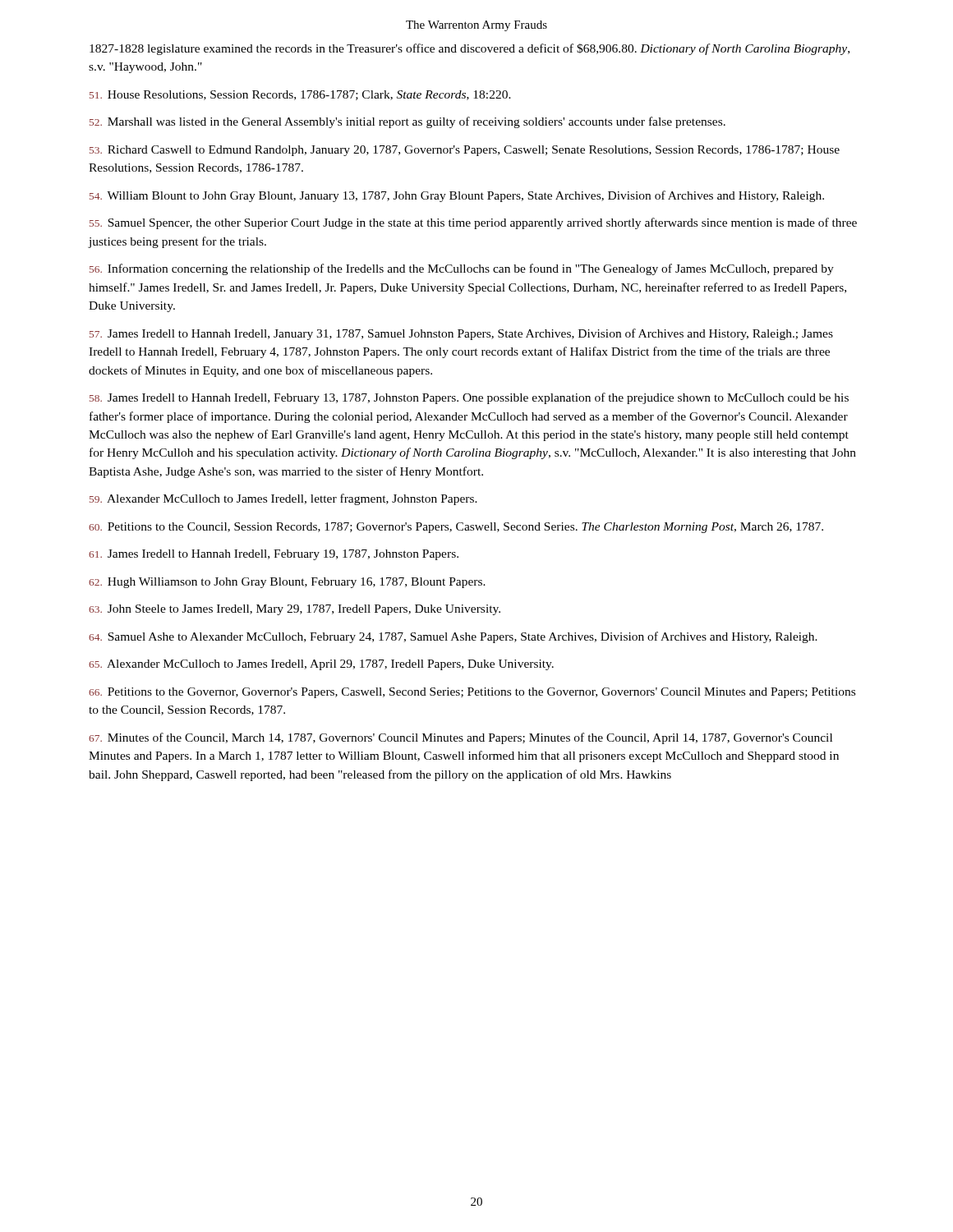This screenshot has width=953, height=1232.
Task: Locate the text starting "54. William Blount"
Action: [457, 195]
